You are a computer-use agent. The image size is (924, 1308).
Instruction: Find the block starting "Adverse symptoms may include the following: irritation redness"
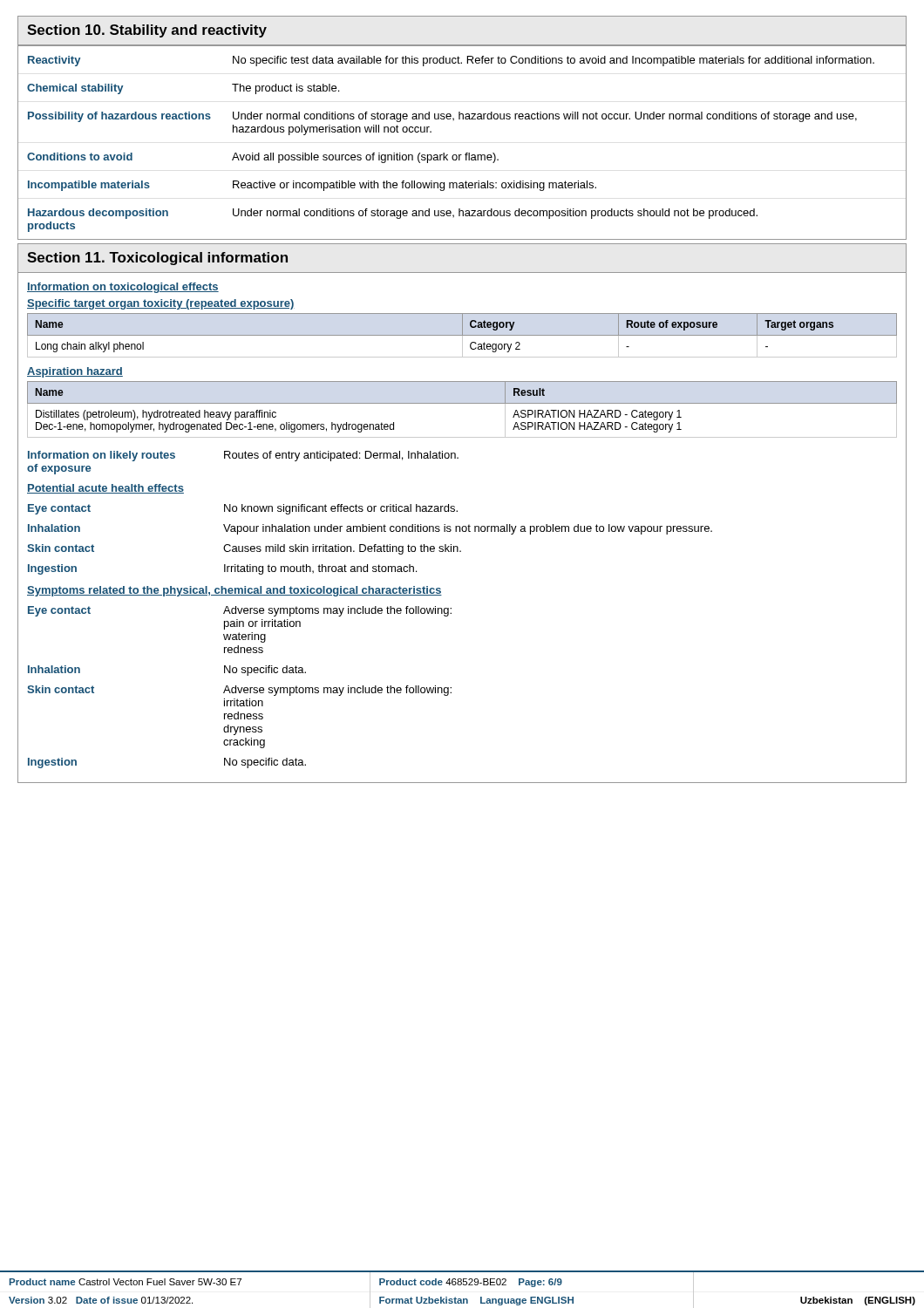[337, 691]
